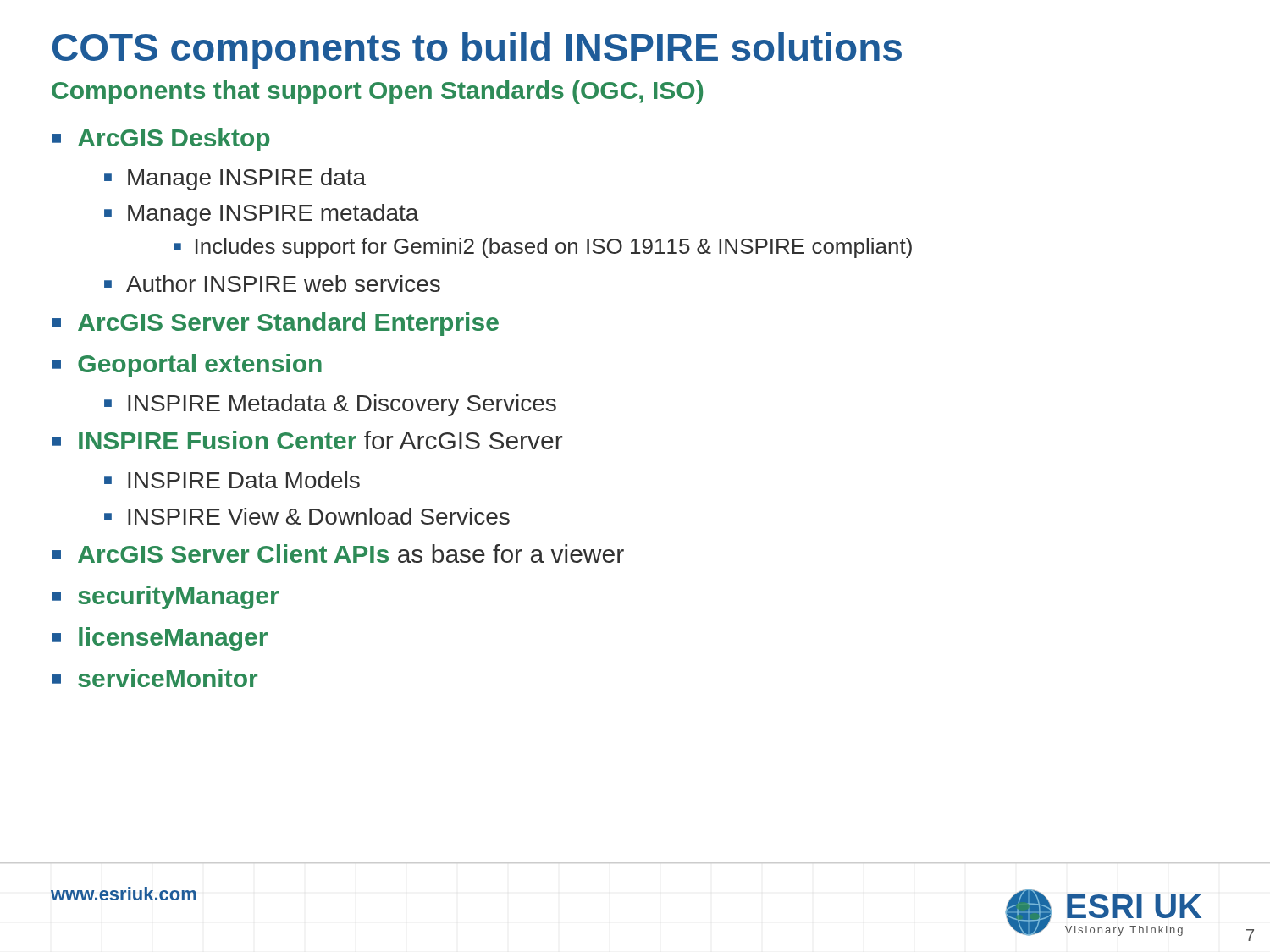This screenshot has width=1270, height=952.
Task: Locate the list item that says "■ INSPIRE Data Models"
Action: [232, 481]
